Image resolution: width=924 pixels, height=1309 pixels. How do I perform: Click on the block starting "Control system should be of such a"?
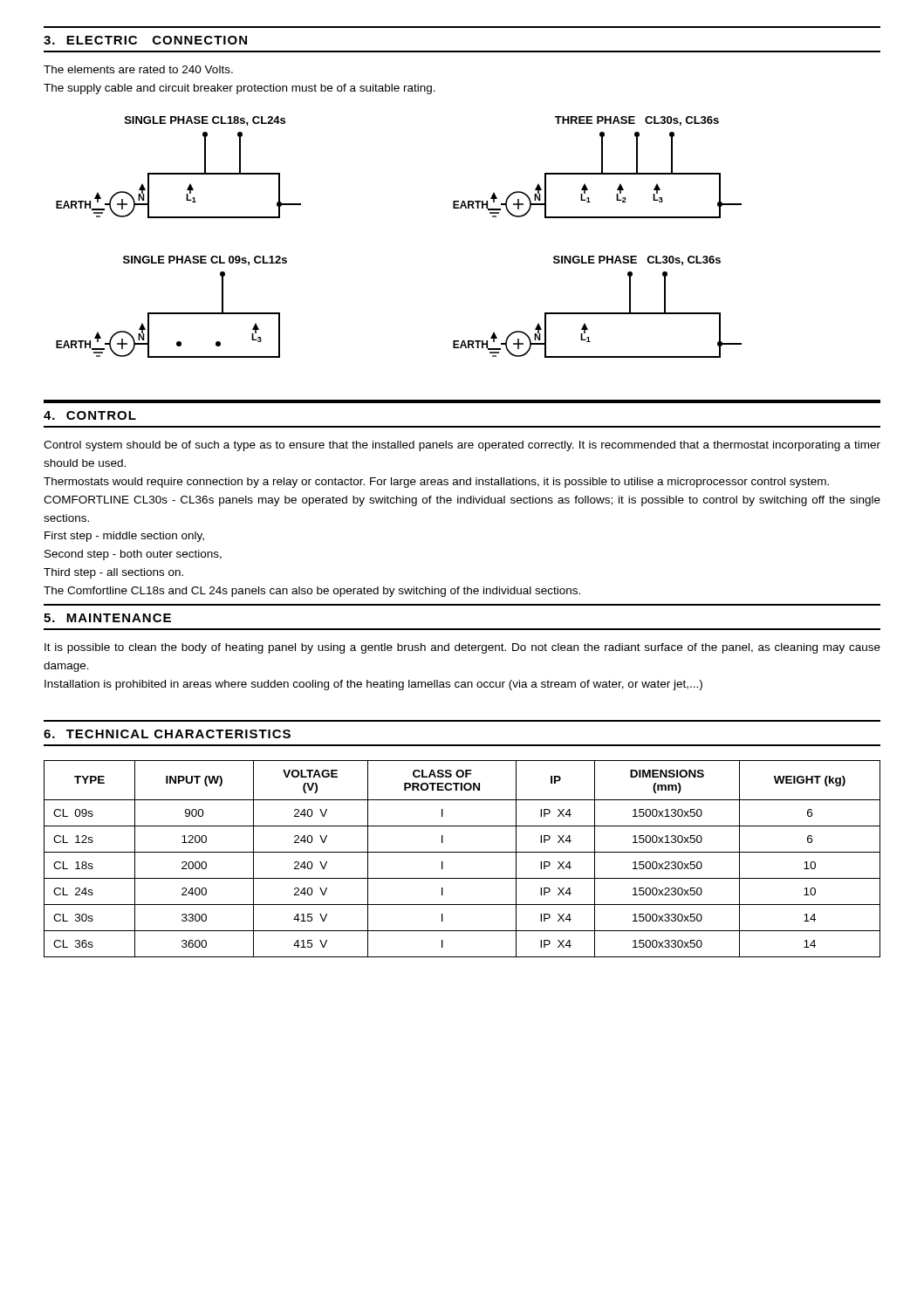tap(462, 446)
